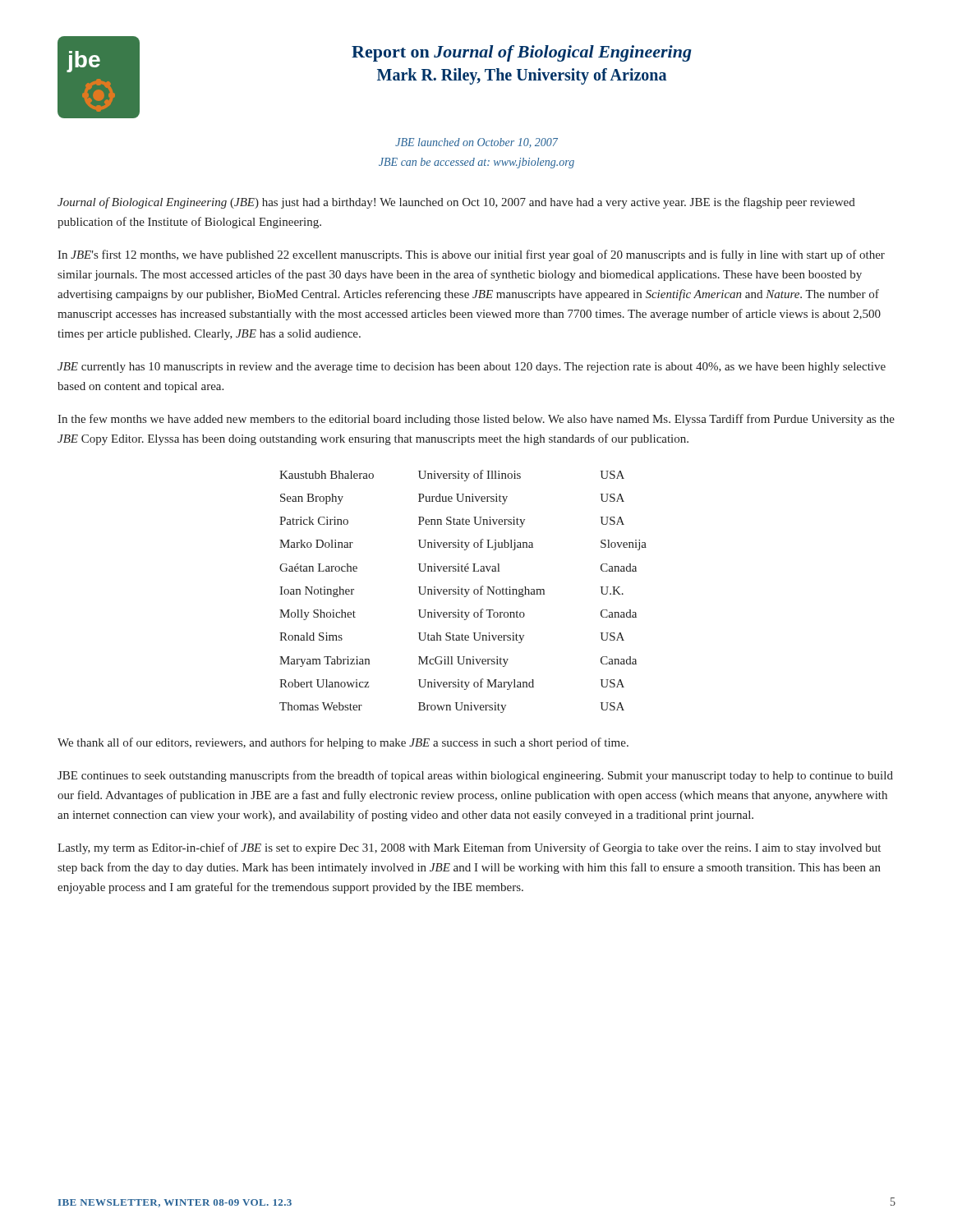Select the title with the text "Report on Journal"

(522, 63)
